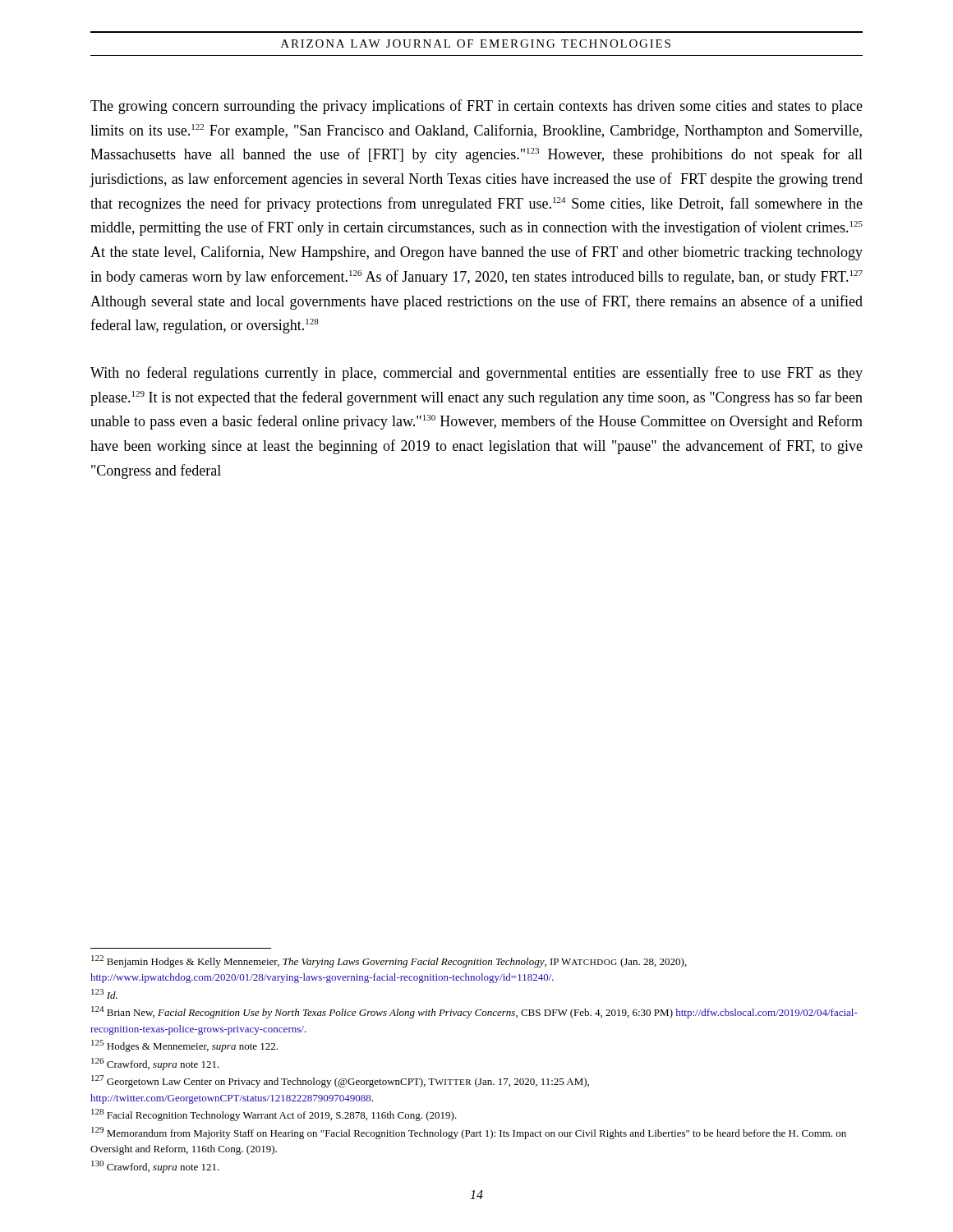This screenshot has width=953, height=1232.
Task: Select the passage starting "129 Memorandum from"
Action: click(468, 1140)
